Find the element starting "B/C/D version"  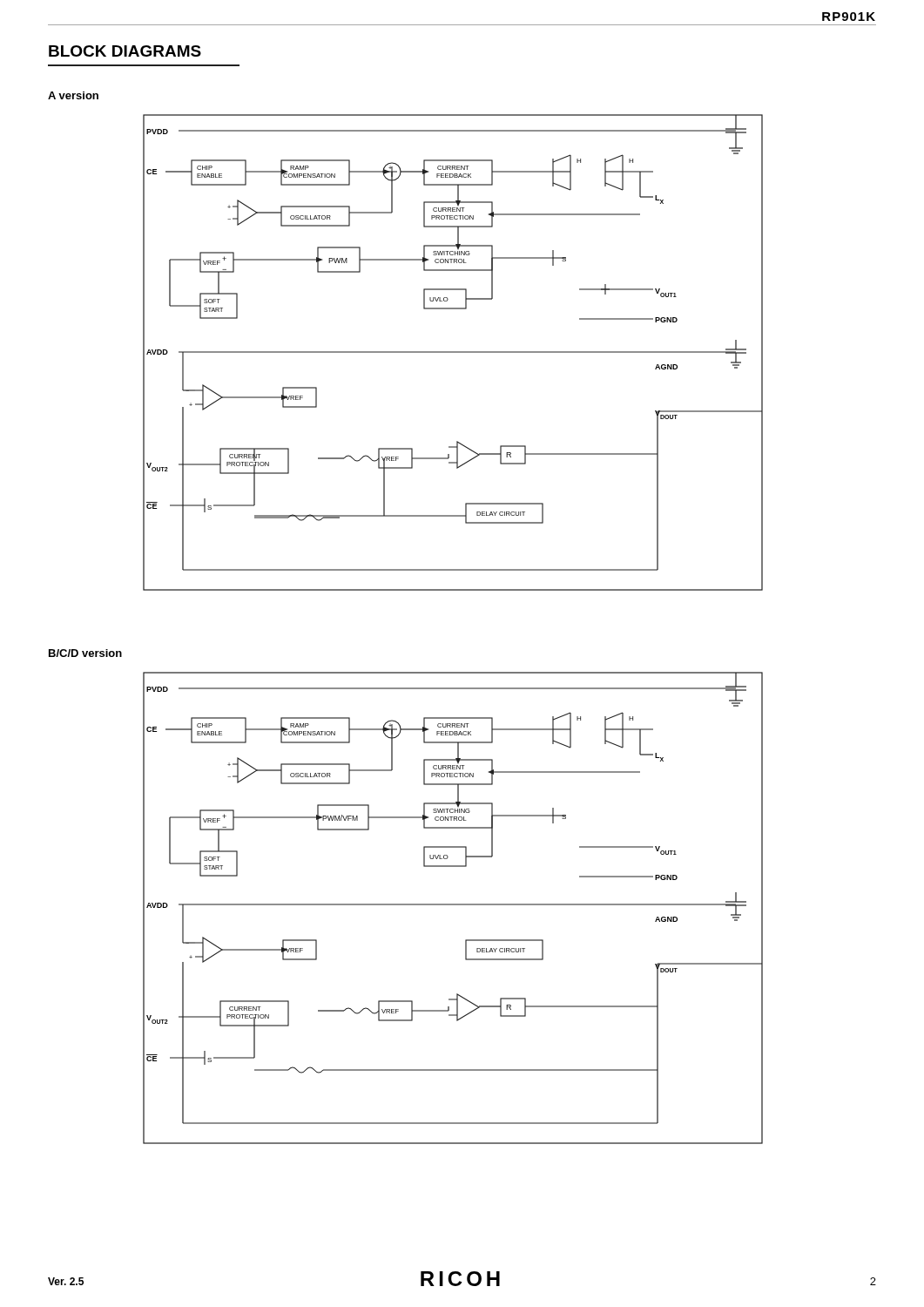[85, 653]
